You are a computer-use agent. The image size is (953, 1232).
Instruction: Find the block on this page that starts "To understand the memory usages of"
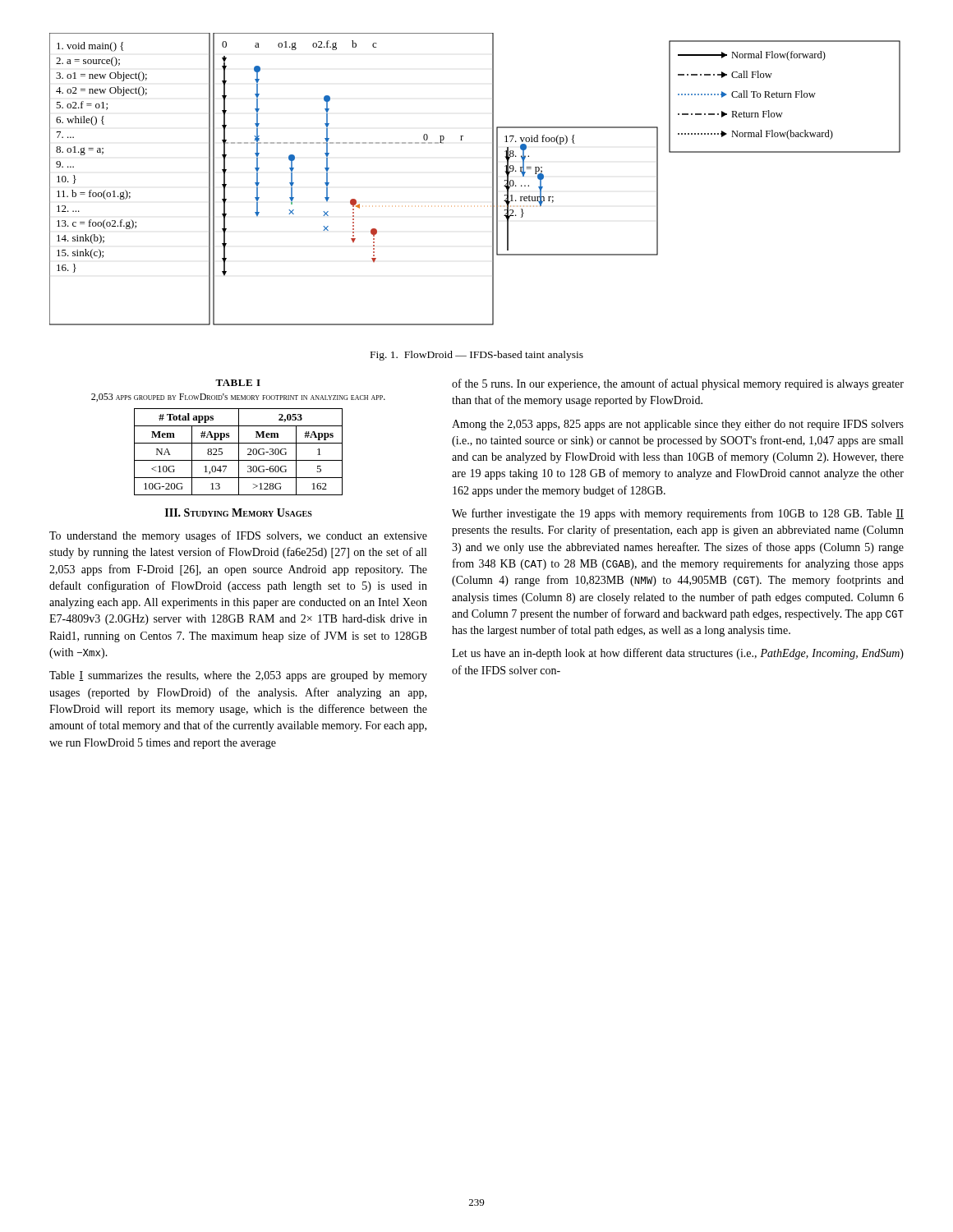coord(238,595)
